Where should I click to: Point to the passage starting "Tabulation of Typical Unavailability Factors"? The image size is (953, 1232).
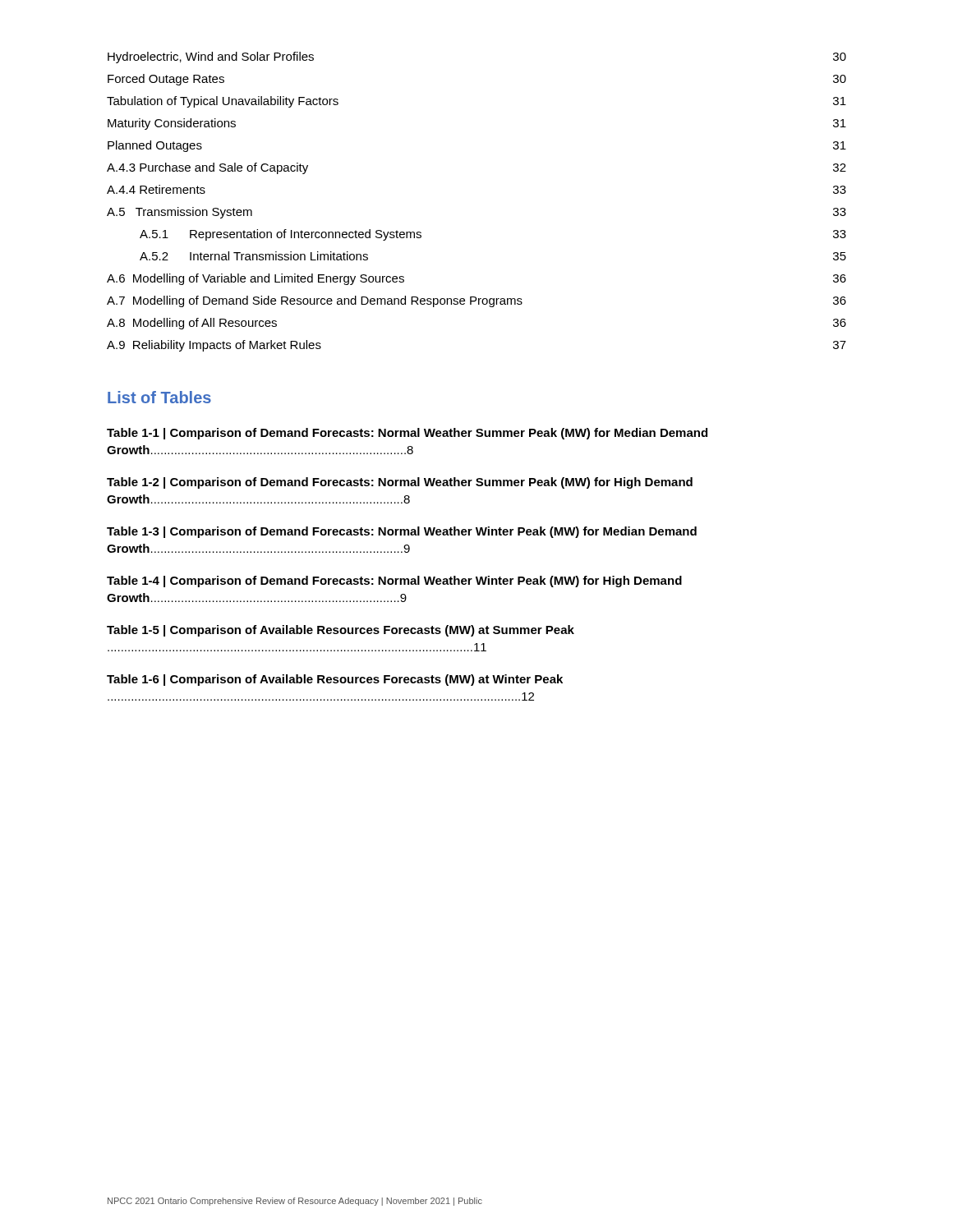pyautogui.click(x=228, y=103)
